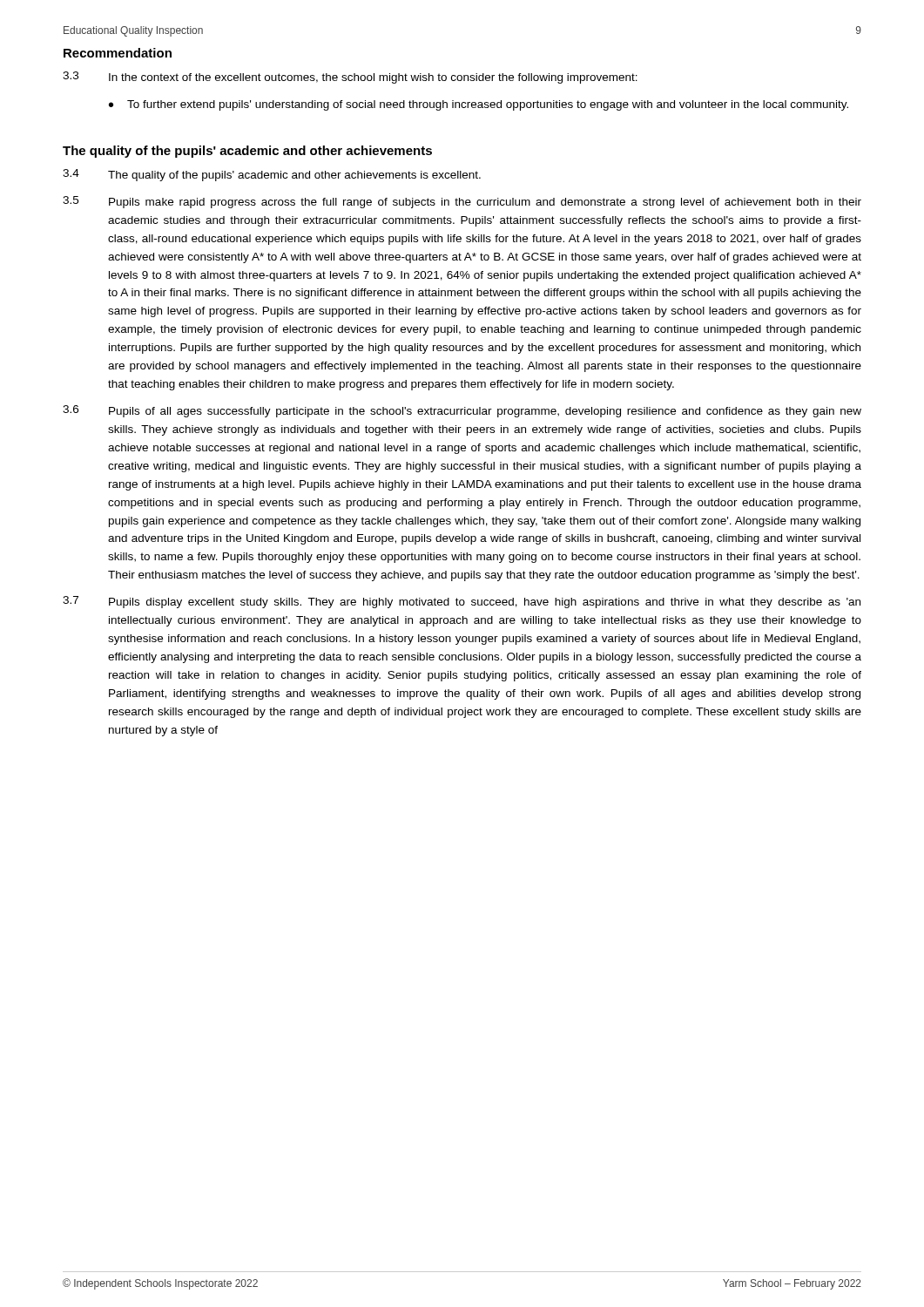Click on the text block containing "Pupils display excellent study skills. They are"
Image resolution: width=924 pixels, height=1307 pixels.
click(x=485, y=666)
